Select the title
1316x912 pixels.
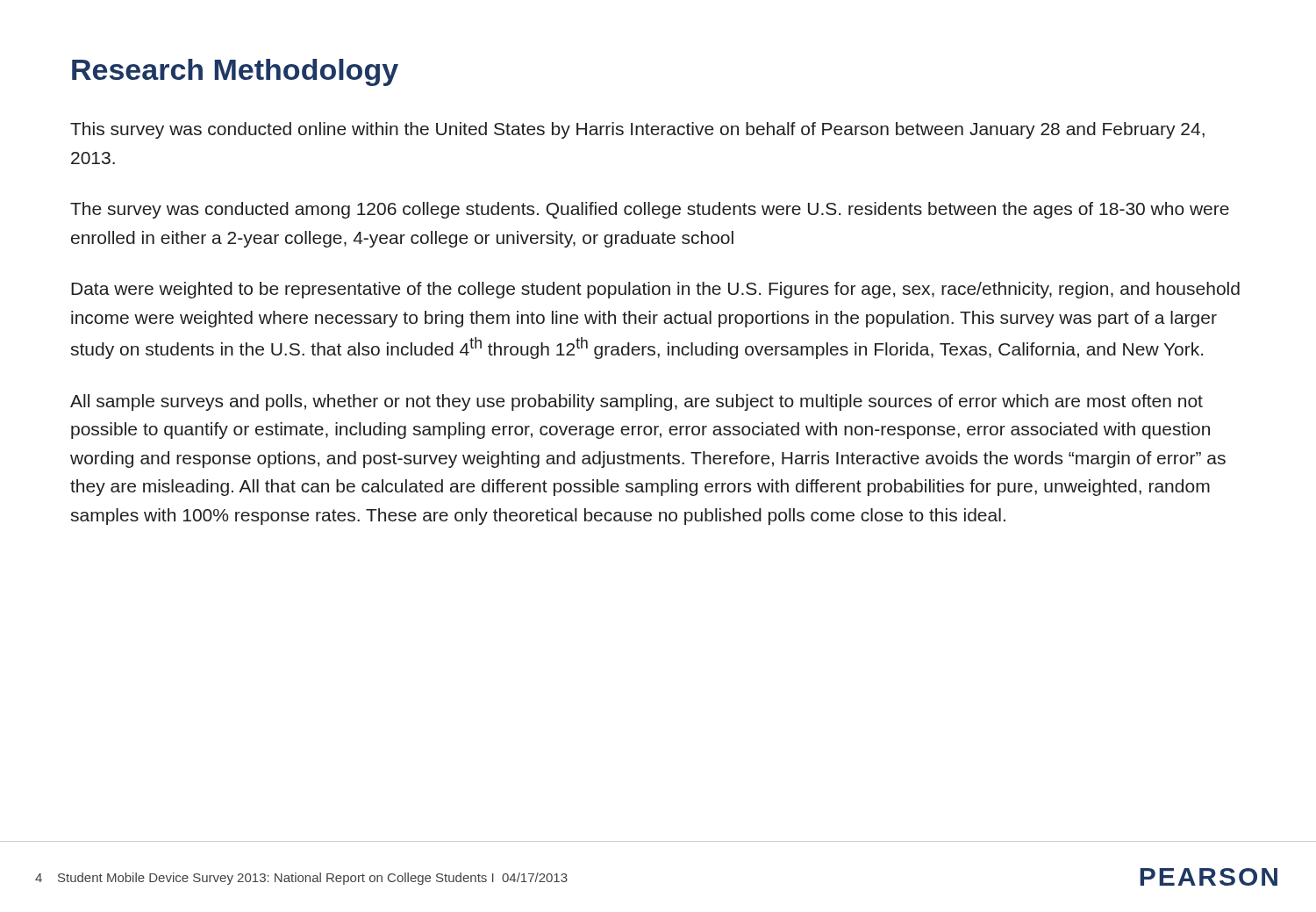(x=234, y=69)
